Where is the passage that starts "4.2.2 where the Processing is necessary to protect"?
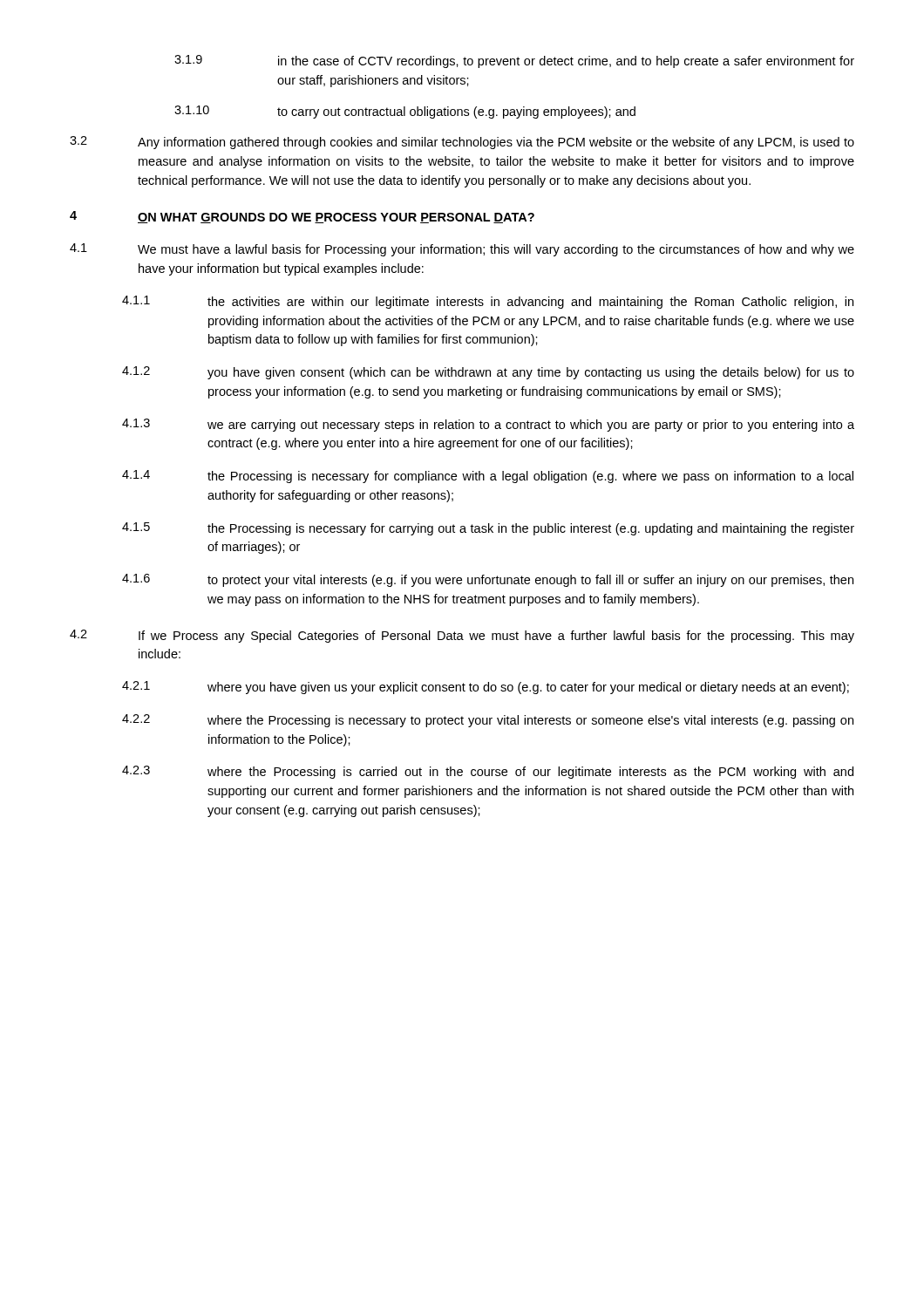Image resolution: width=924 pixels, height=1308 pixels. tap(488, 730)
